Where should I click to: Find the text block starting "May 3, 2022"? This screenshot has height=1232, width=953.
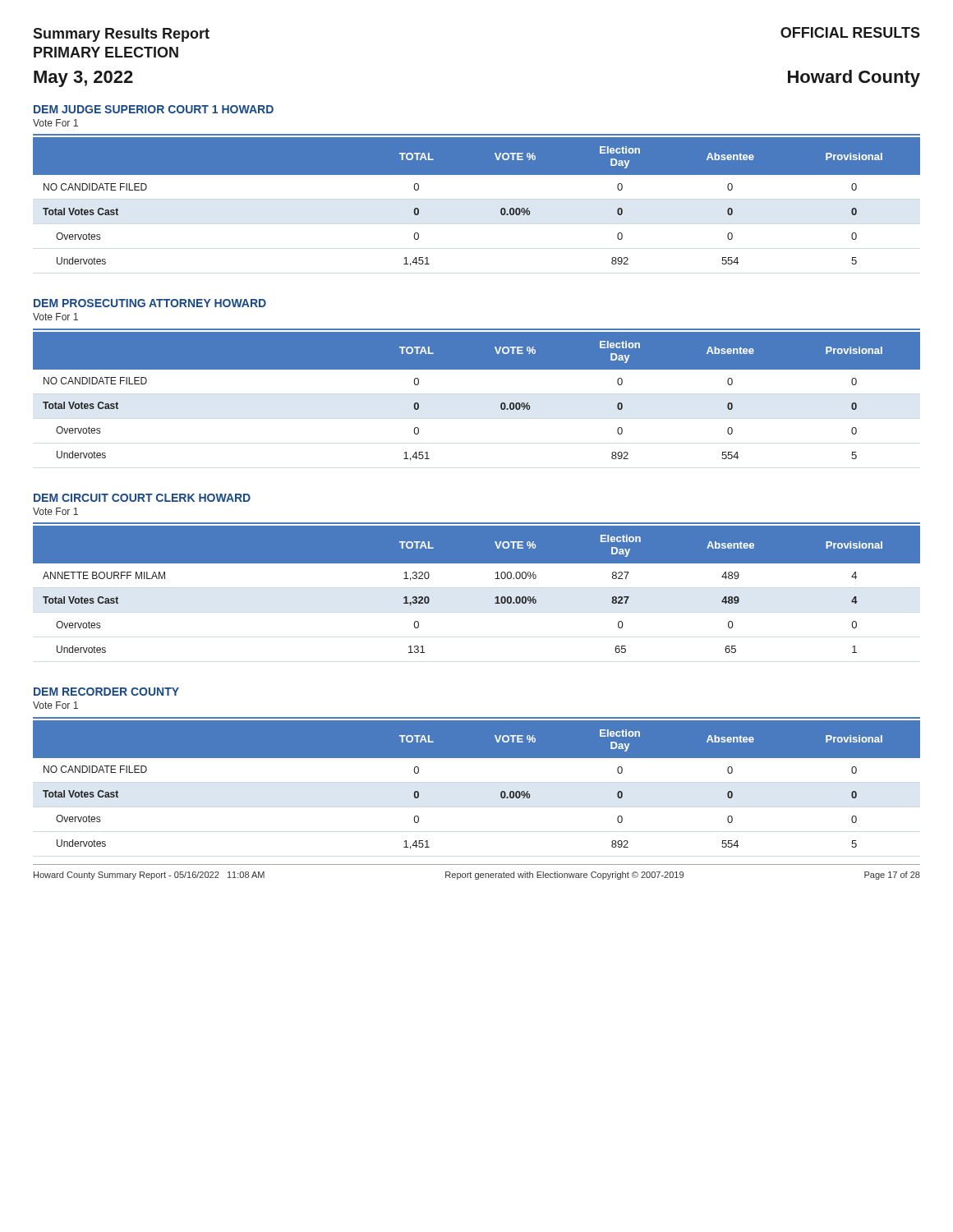click(83, 77)
